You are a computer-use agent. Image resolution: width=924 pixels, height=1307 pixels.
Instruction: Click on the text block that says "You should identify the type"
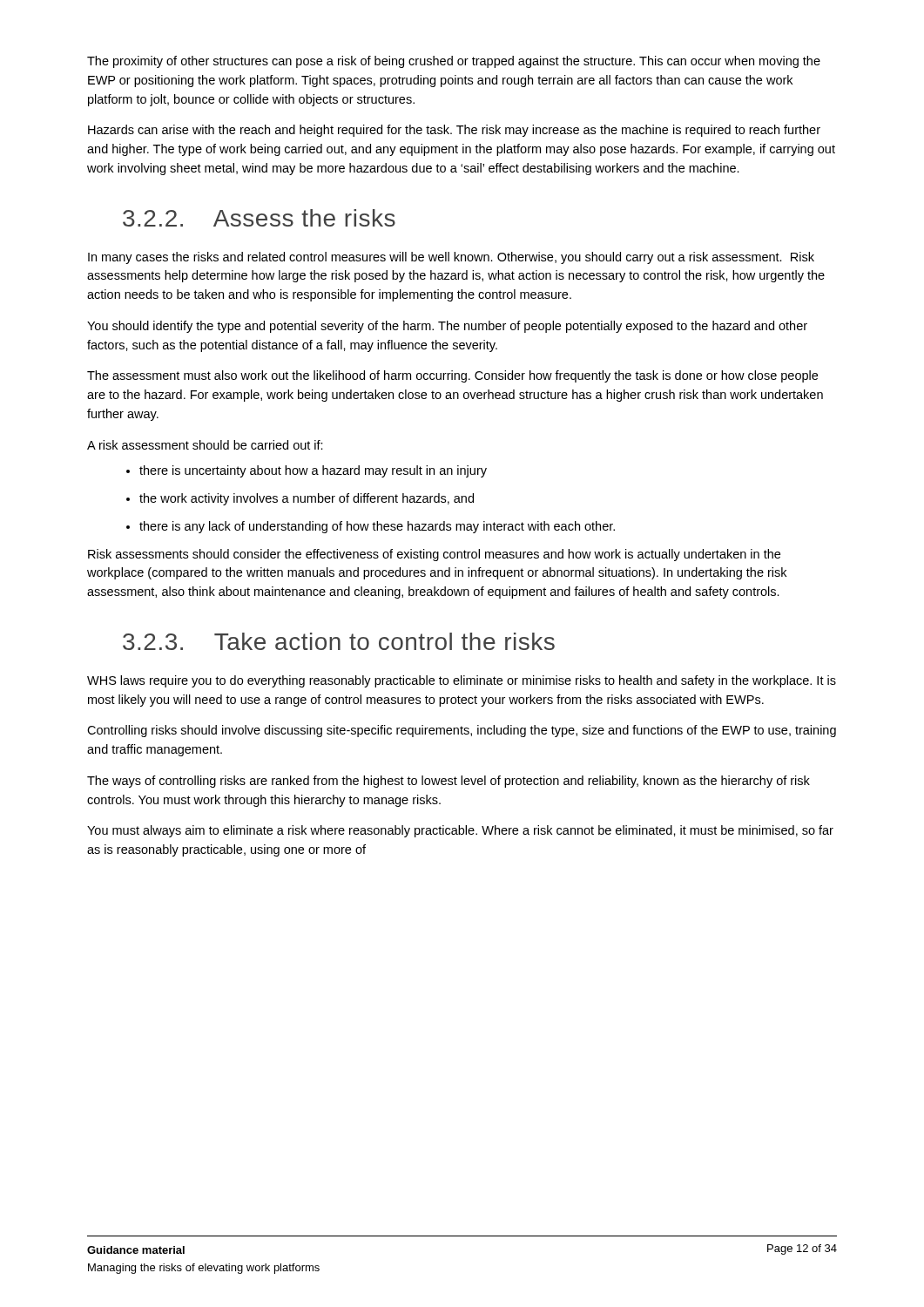[x=462, y=336]
